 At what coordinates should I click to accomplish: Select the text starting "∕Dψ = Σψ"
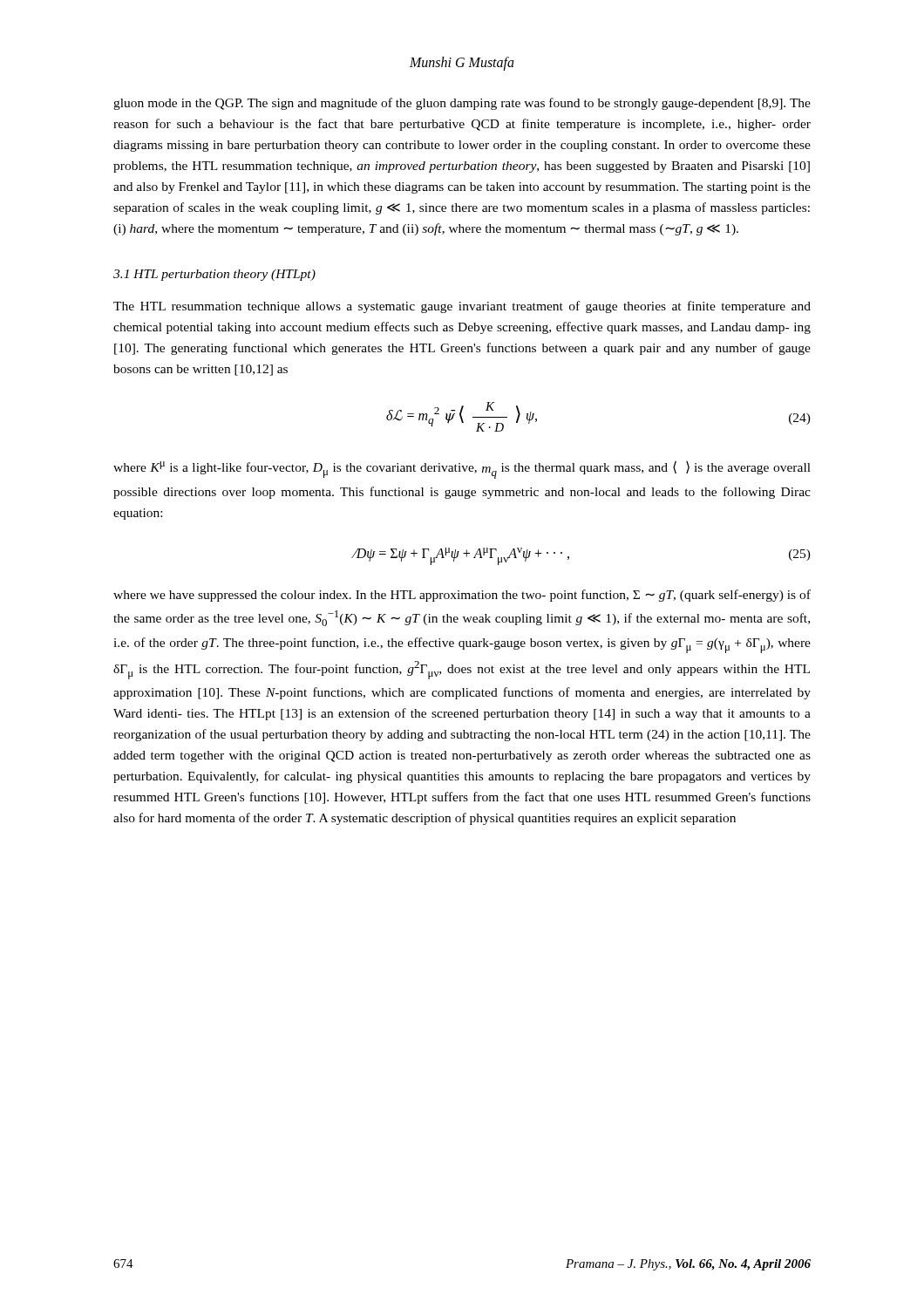coord(446,555)
